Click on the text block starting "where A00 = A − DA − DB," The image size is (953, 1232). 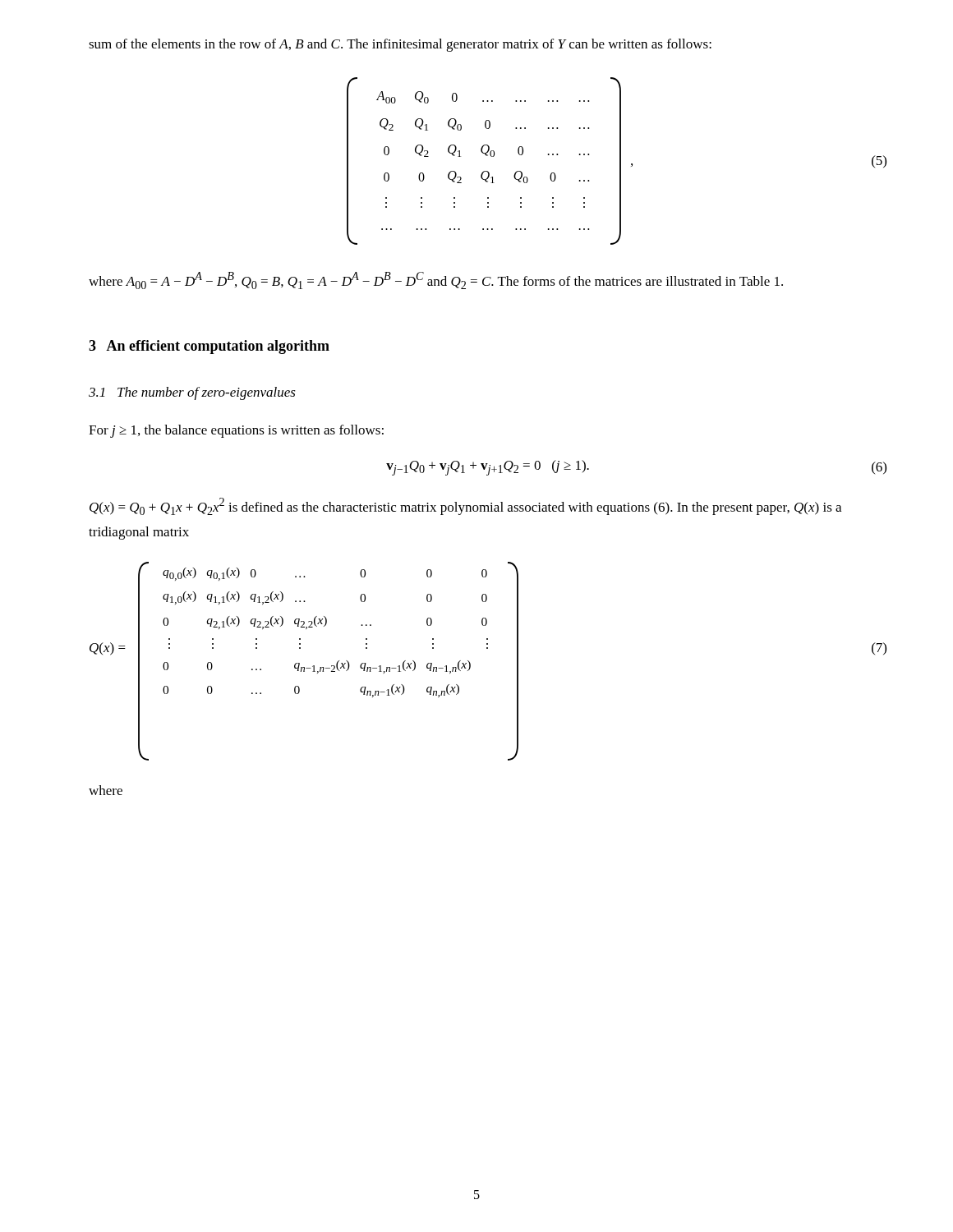point(436,281)
